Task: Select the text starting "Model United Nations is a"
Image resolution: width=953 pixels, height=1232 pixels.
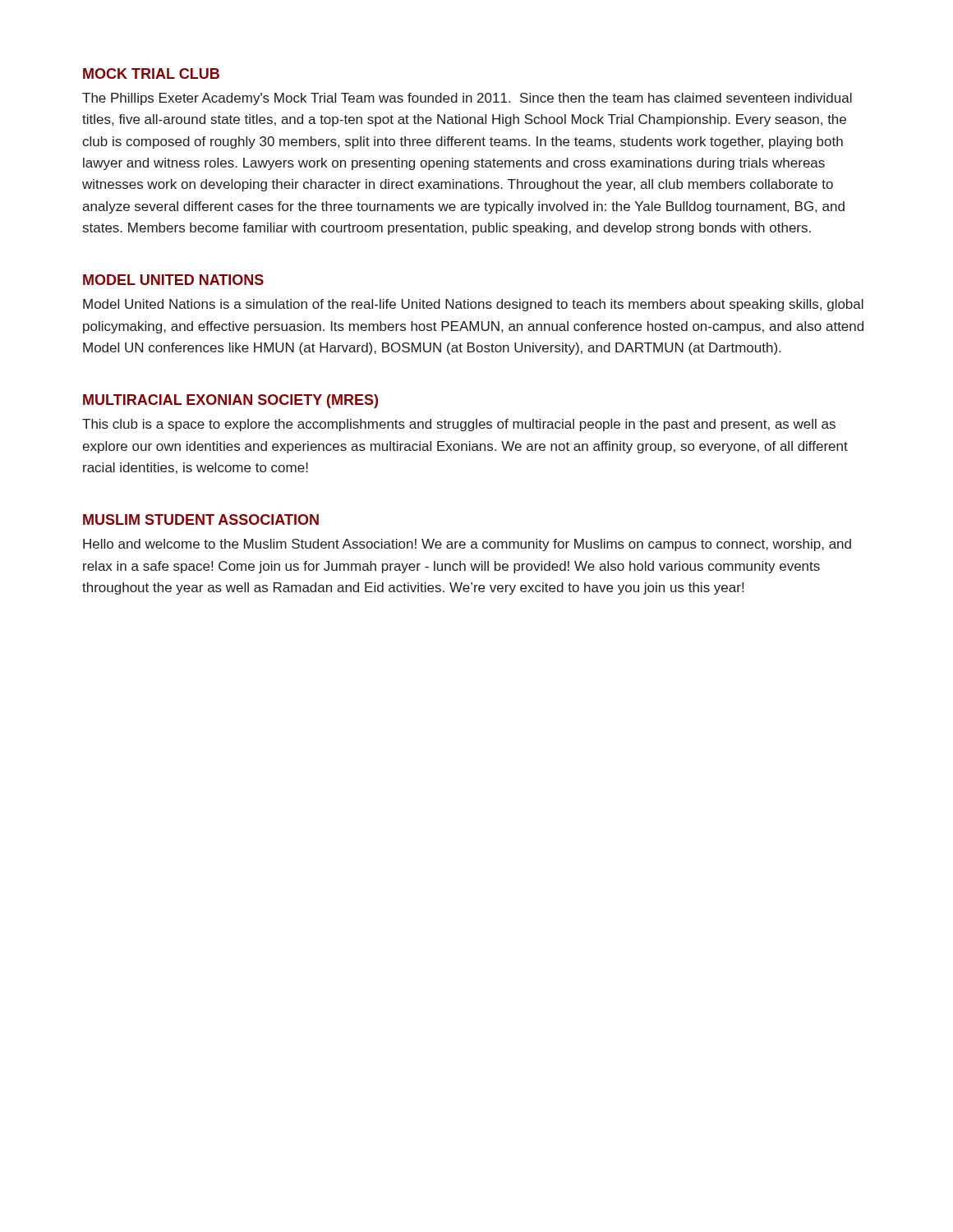Action: (473, 326)
